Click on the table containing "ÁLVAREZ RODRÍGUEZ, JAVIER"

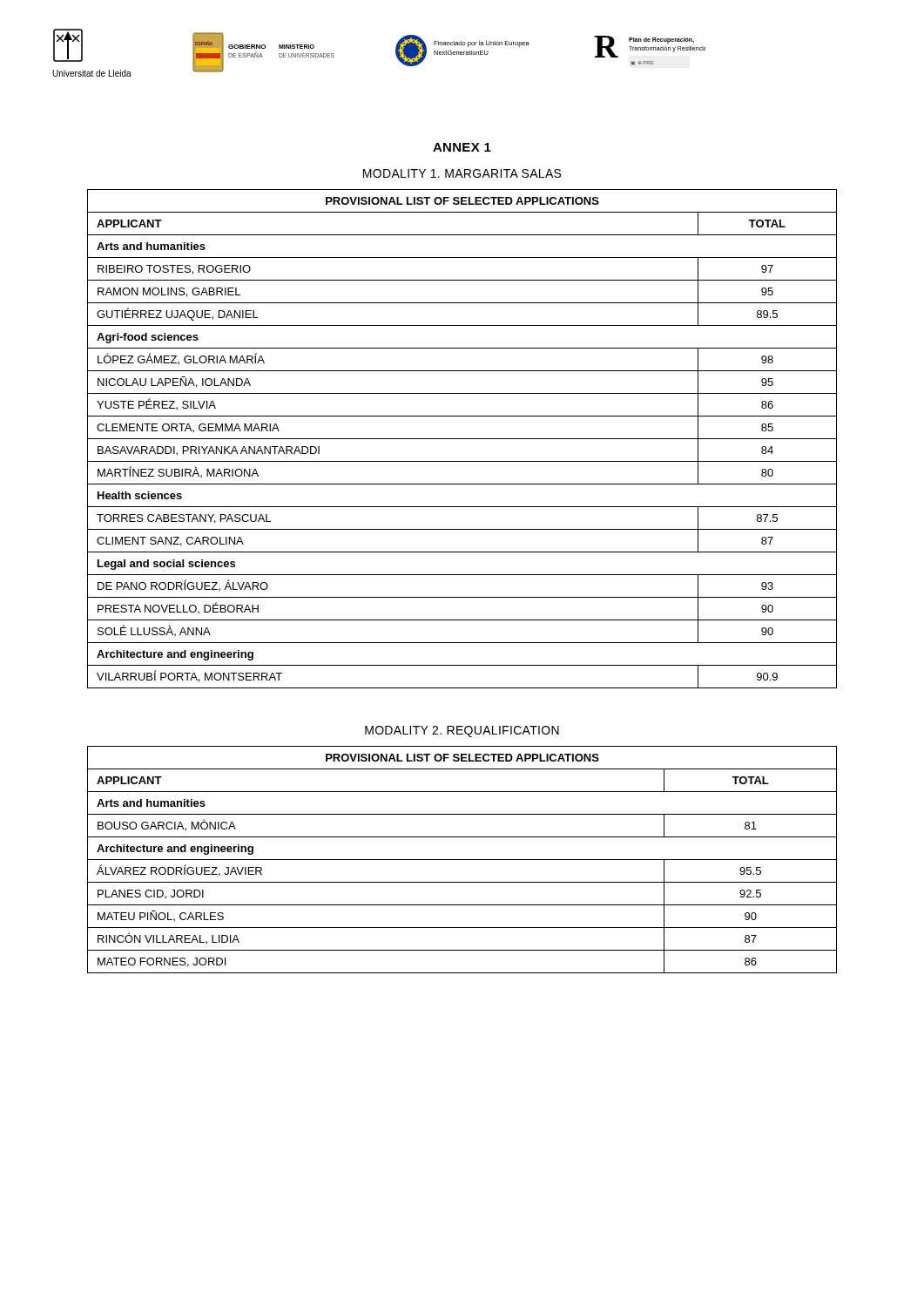click(462, 860)
